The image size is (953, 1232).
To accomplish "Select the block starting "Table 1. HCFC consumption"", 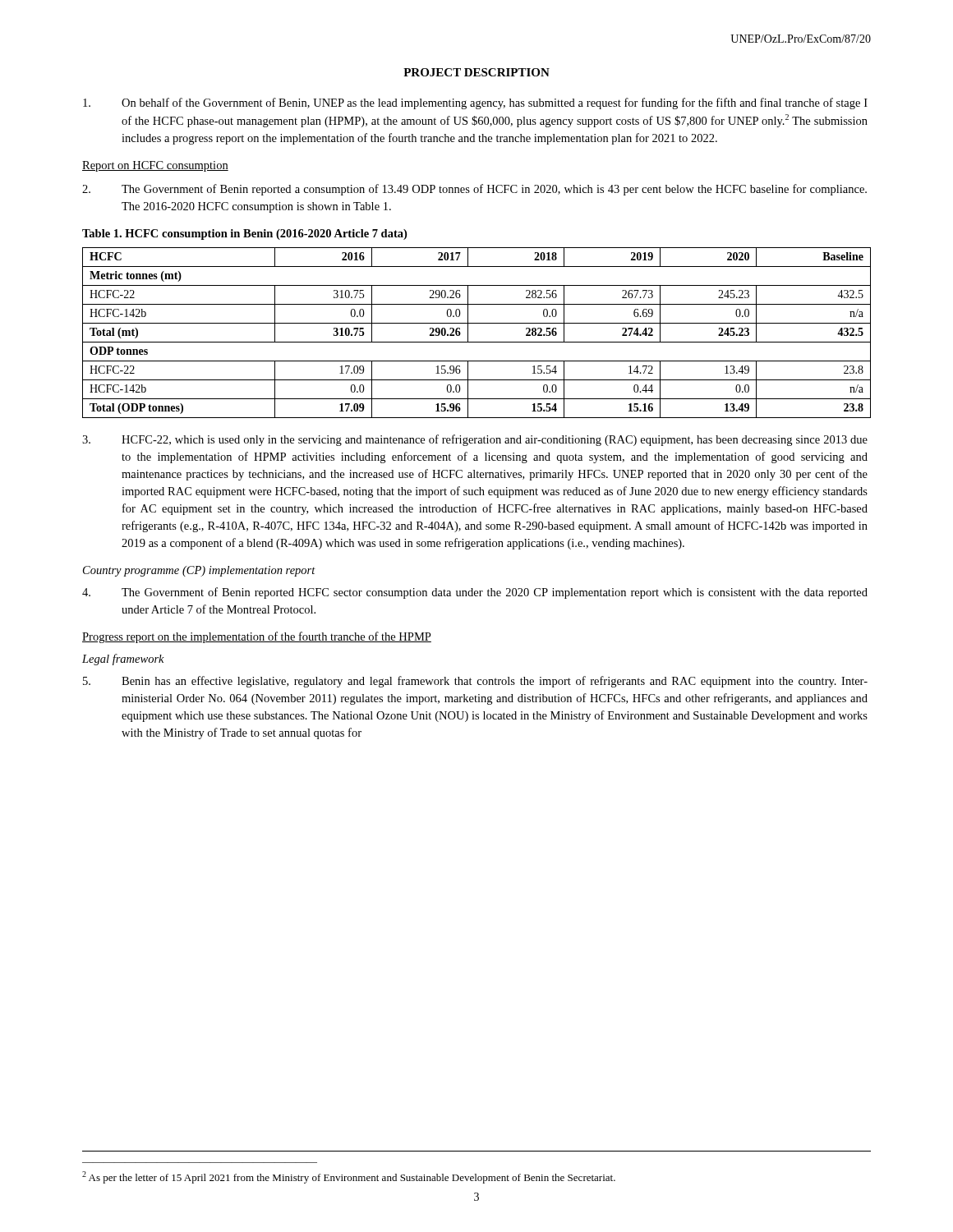I will tap(245, 233).
